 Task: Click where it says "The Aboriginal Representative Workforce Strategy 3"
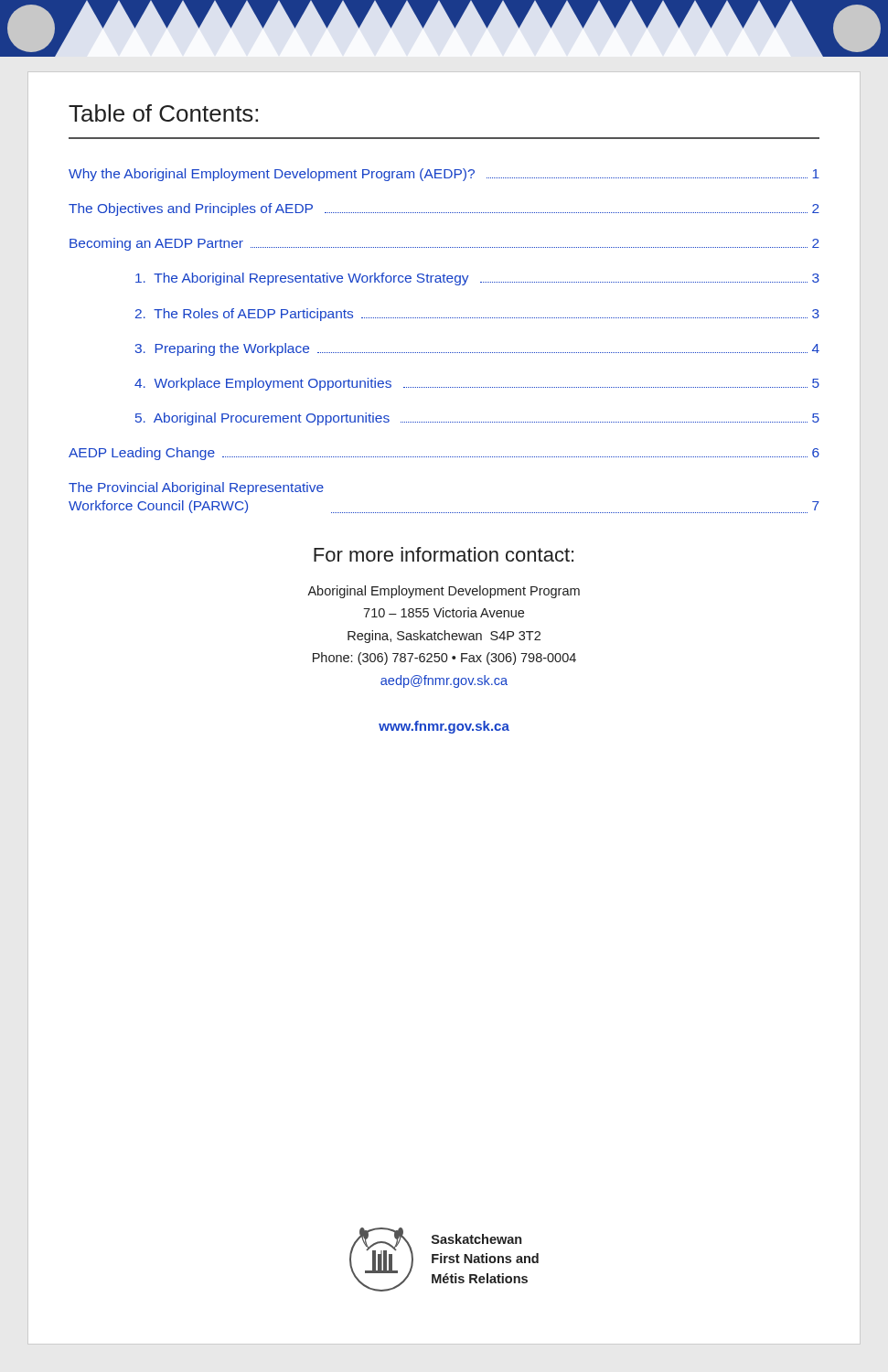point(477,279)
